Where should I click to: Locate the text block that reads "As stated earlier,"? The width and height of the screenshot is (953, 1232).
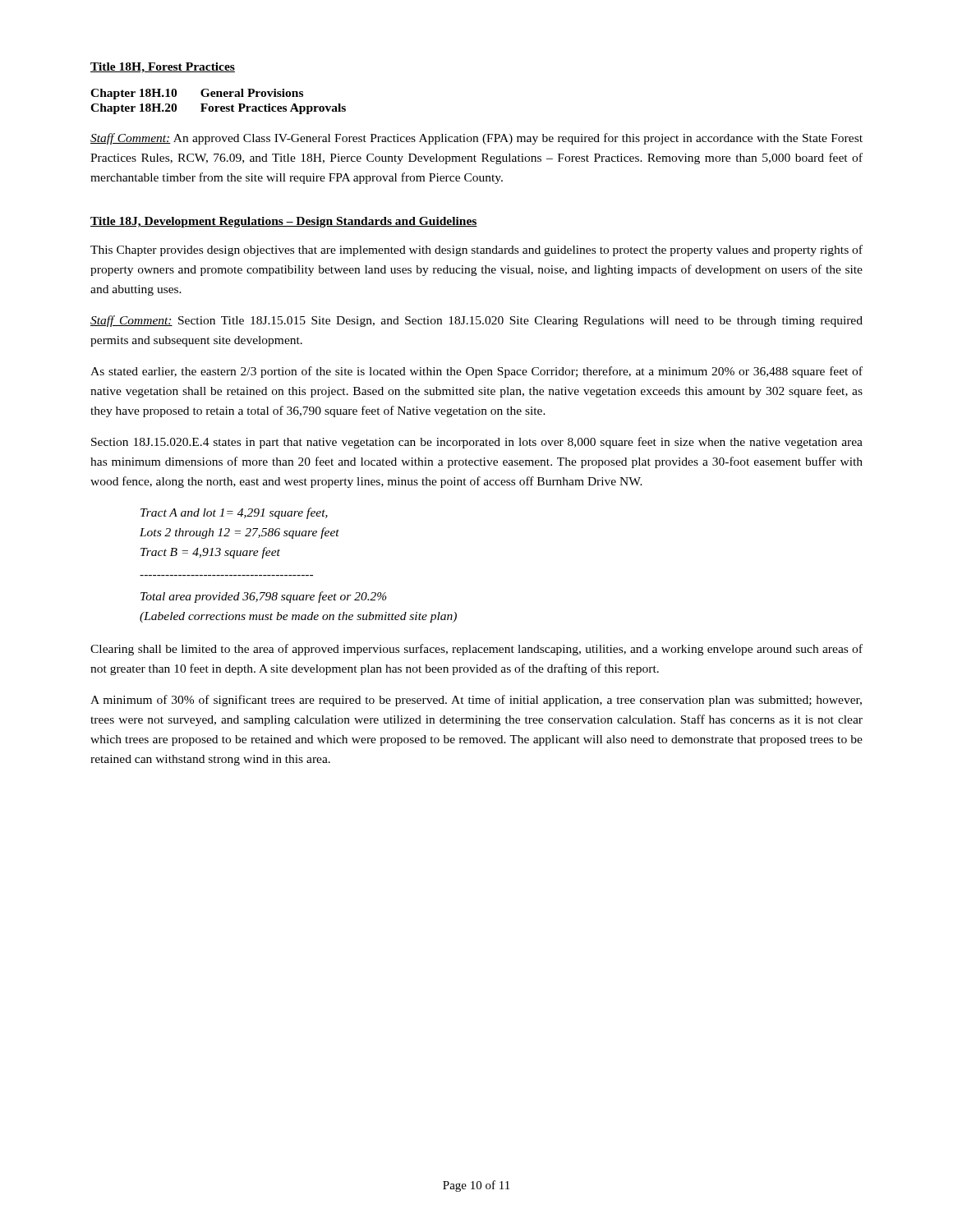coord(476,391)
